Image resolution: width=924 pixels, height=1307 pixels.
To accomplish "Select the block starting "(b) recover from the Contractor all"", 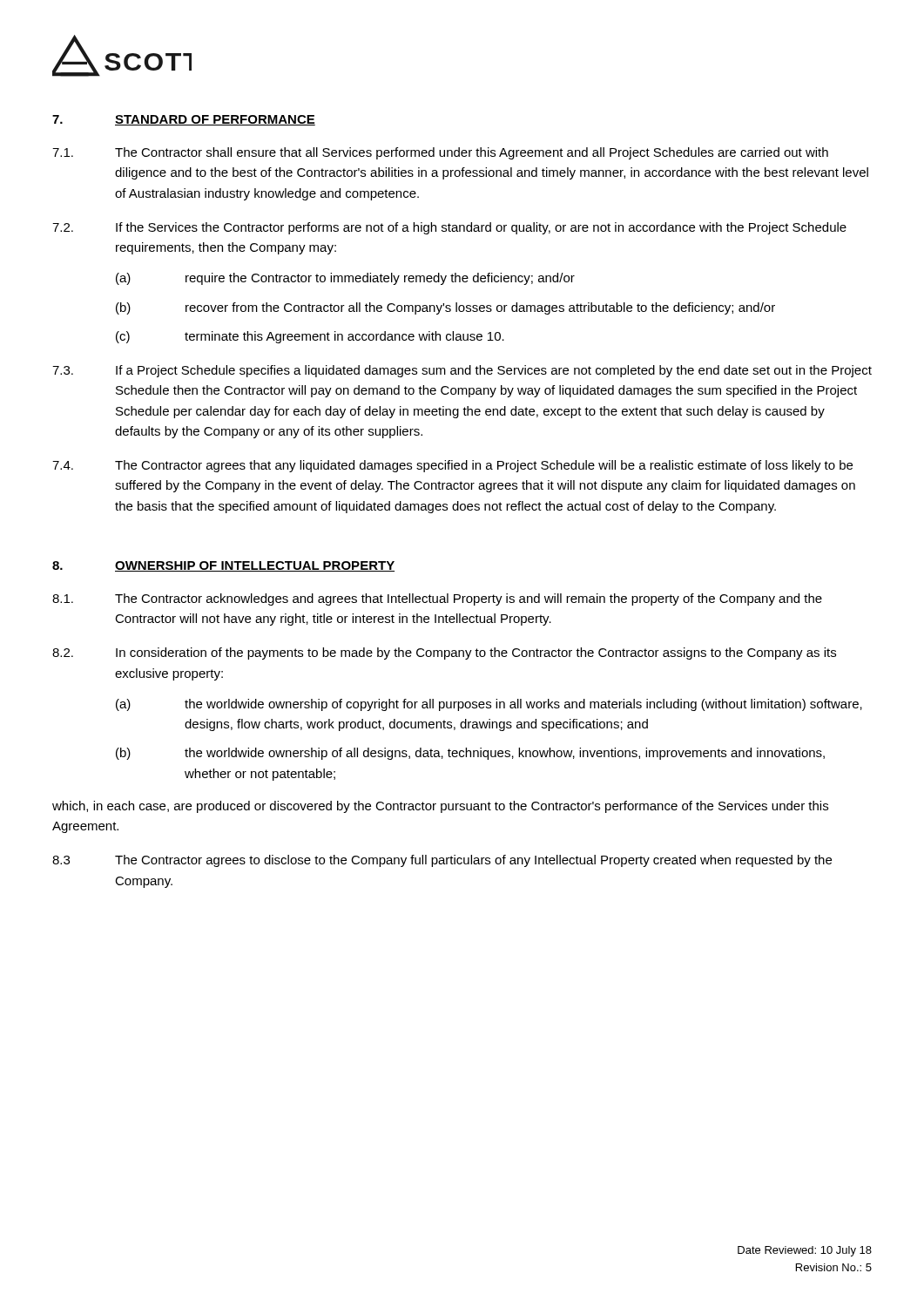I will 445,307.
